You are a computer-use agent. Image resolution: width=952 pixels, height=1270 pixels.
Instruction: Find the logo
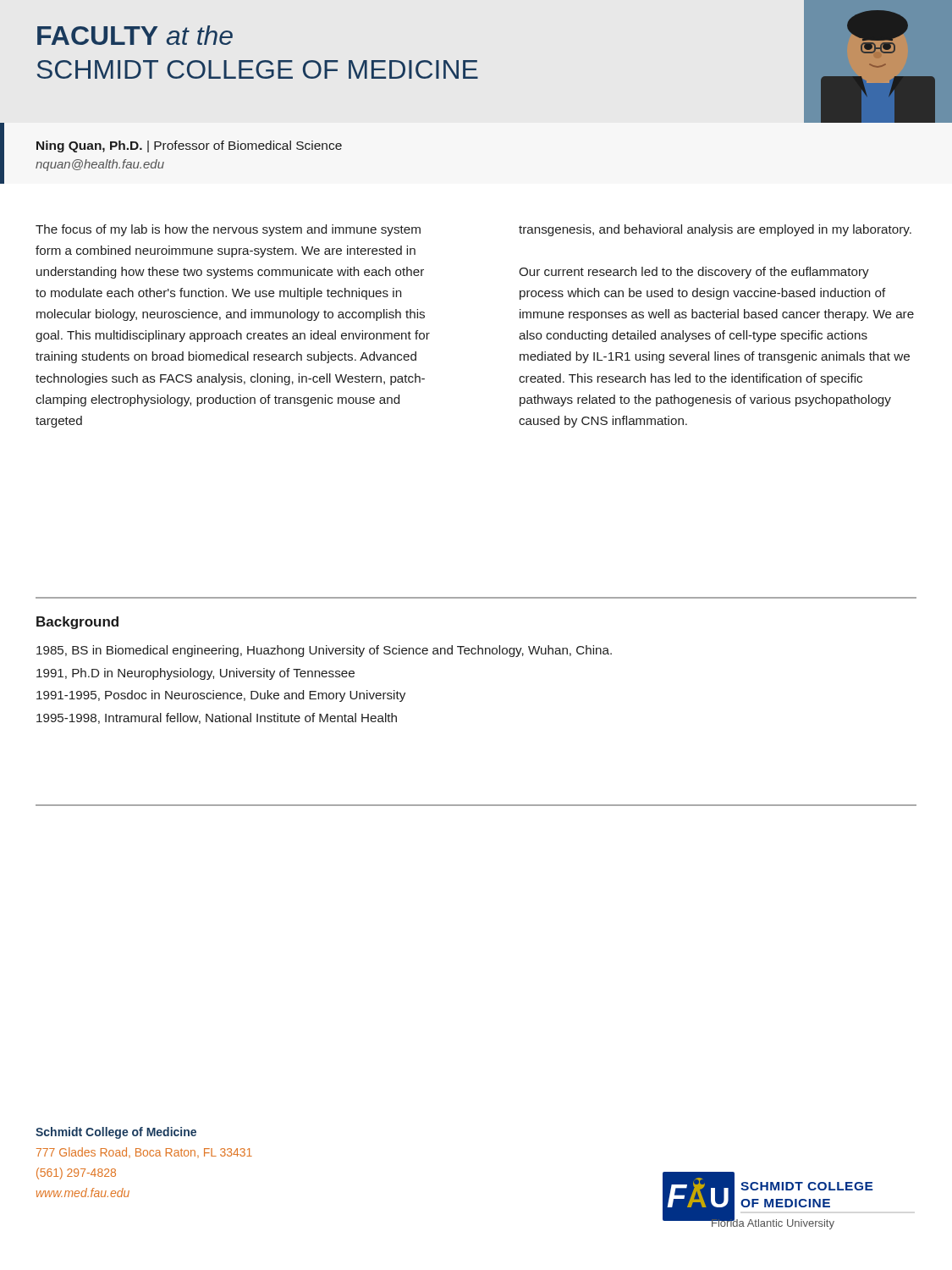pyautogui.click(x=790, y=1207)
